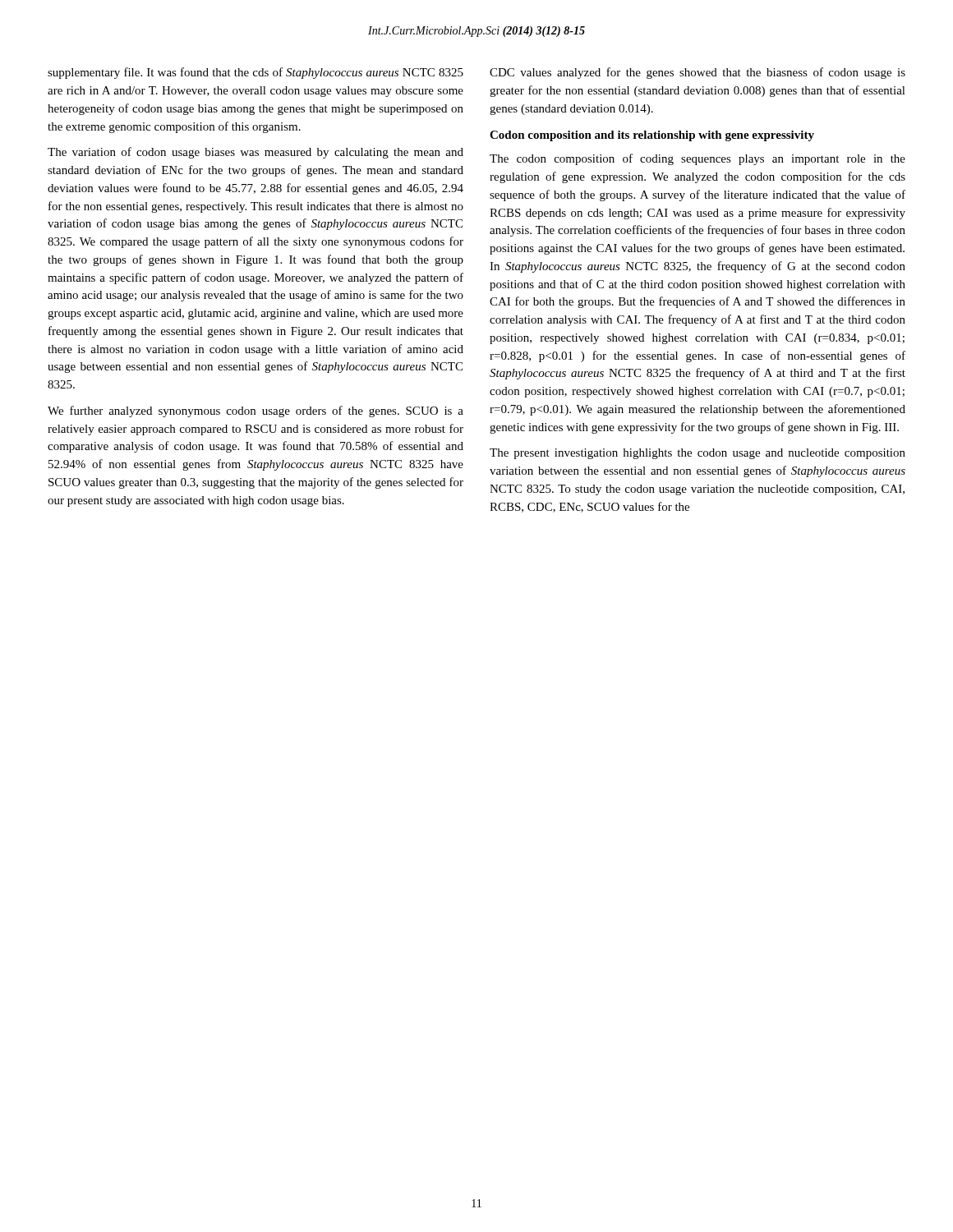Screen dimensions: 1232x953
Task: Select the region starting "We further analyzed"
Action: point(255,456)
